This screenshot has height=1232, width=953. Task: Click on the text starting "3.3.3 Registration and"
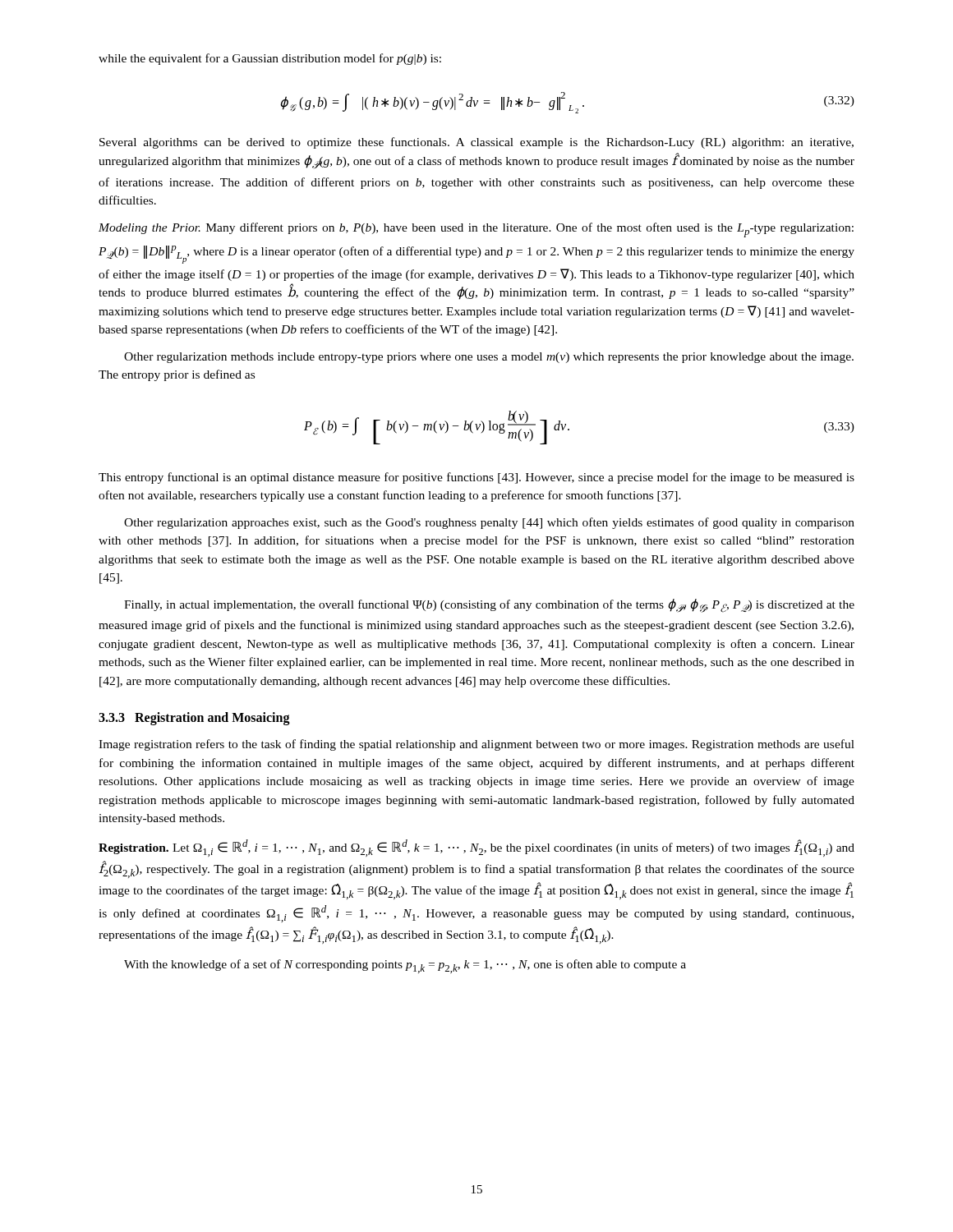(x=194, y=718)
